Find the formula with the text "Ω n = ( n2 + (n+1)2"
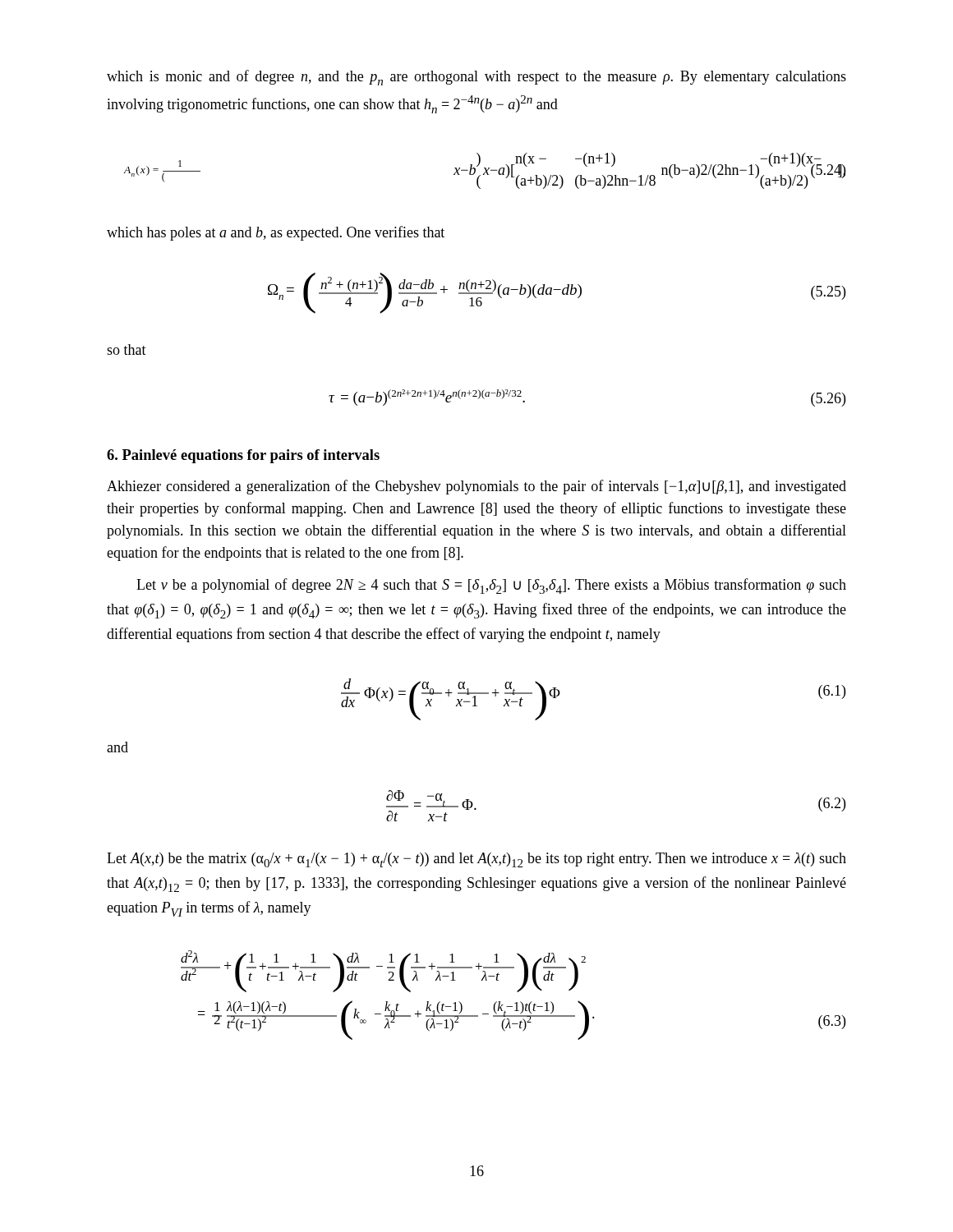This screenshot has width=953, height=1232. (x=553, y=292)
